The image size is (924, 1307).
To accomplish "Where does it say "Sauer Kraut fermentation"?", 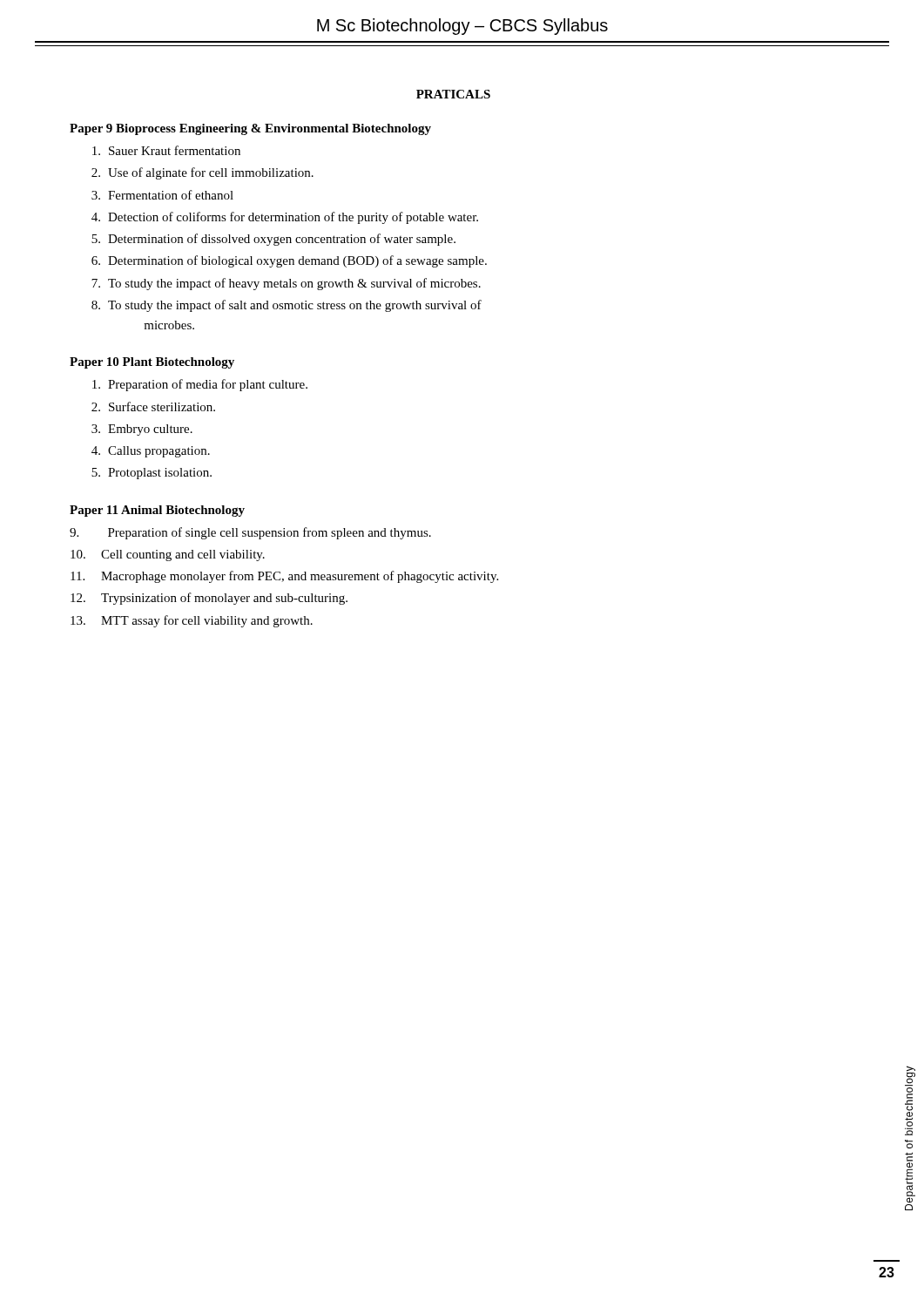I will (166, 150).
